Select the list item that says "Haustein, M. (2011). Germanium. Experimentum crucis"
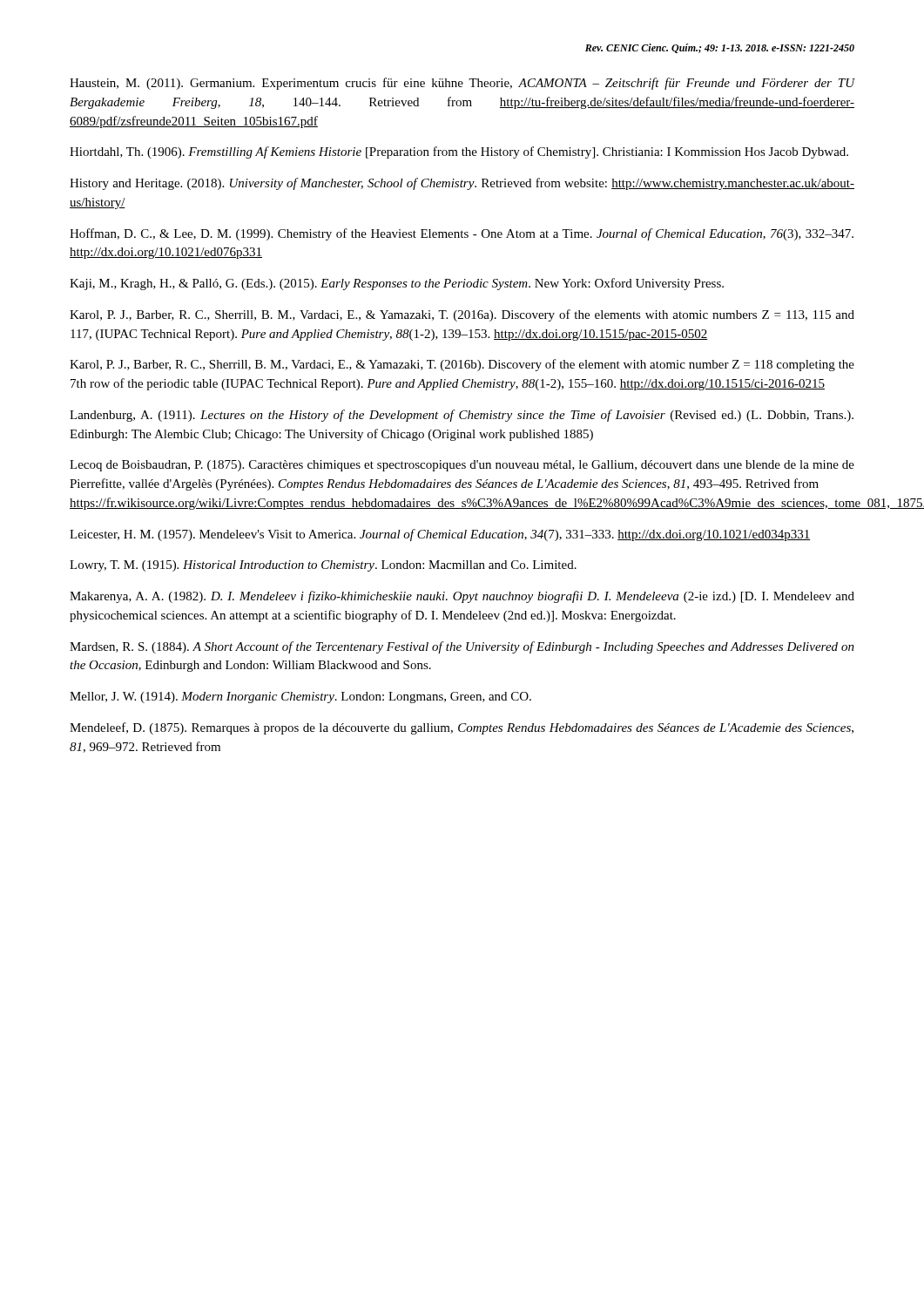The image size is (924, 1307). click(462, 102)
